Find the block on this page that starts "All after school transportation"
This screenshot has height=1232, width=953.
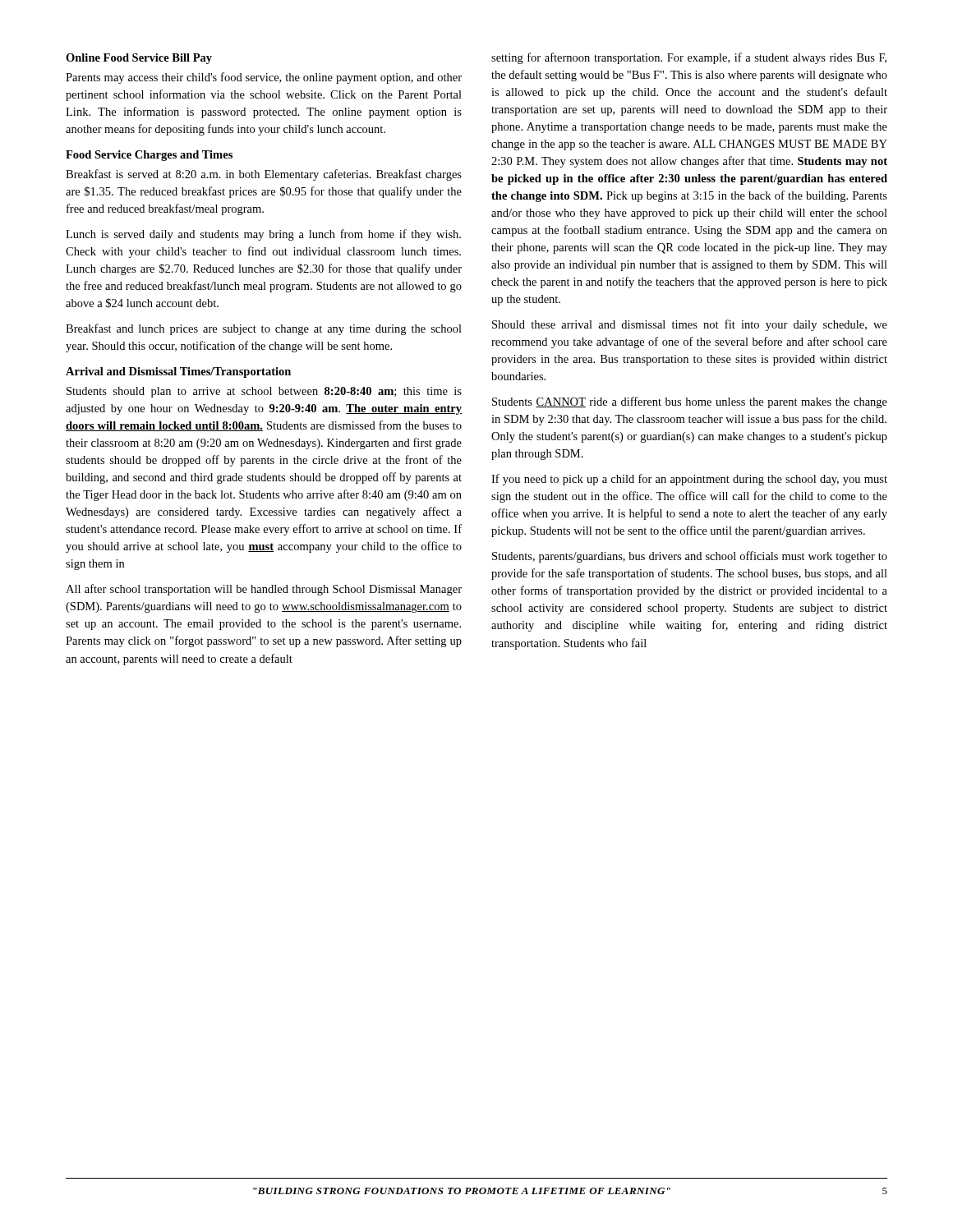(x=264, y=624)
